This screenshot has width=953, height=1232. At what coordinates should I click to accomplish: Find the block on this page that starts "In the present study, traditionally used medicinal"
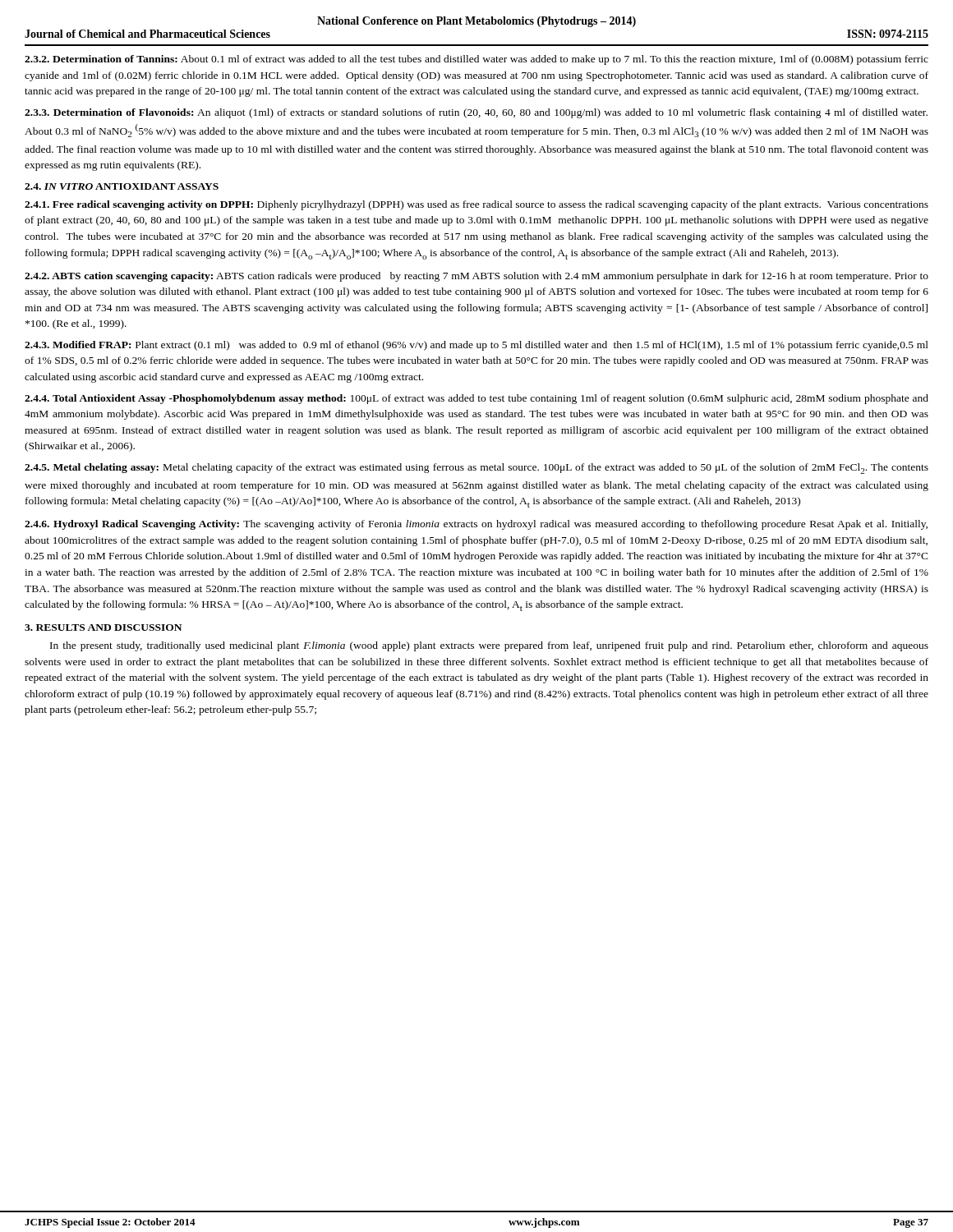(476, 677)
